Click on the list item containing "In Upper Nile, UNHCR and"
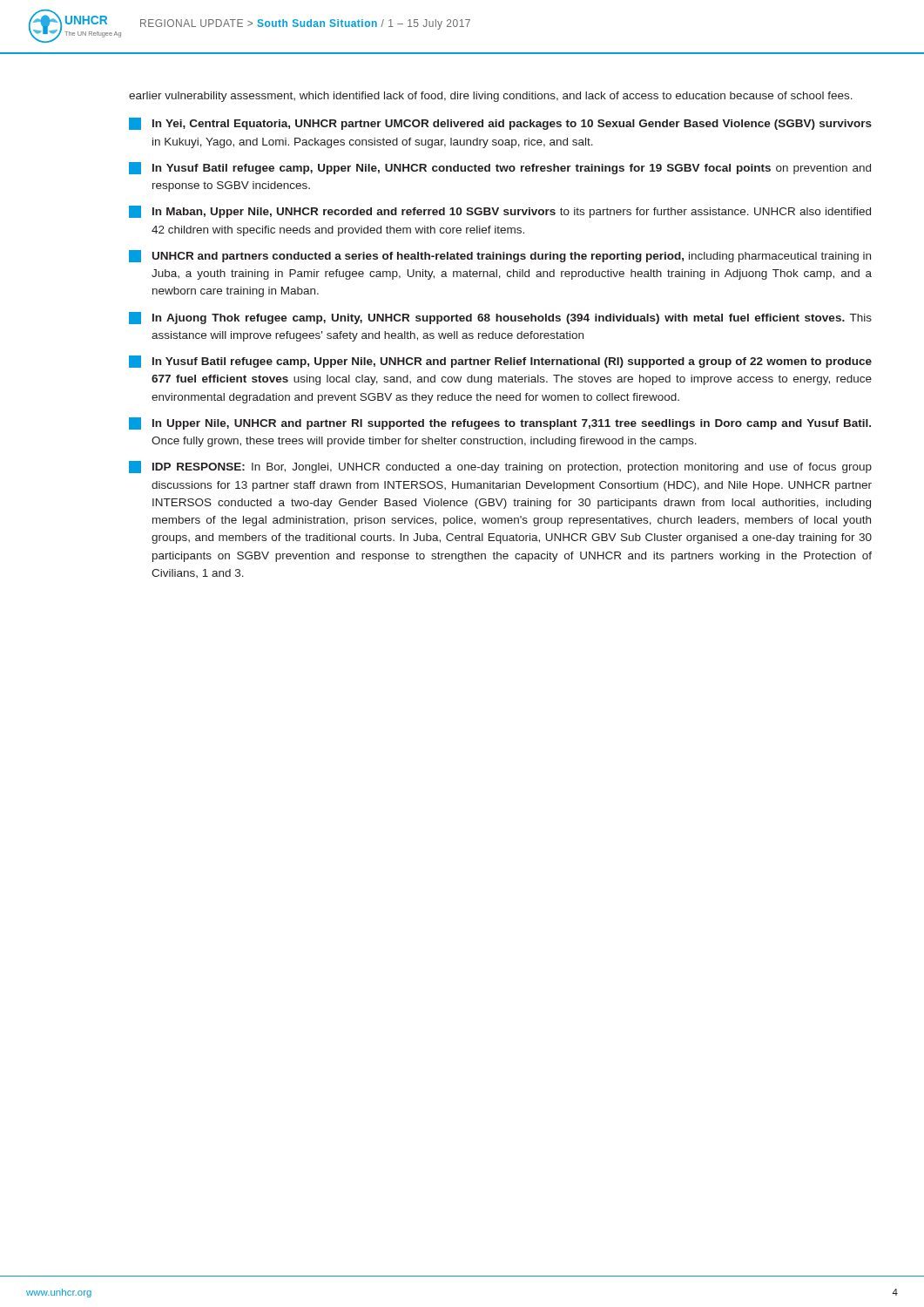The height and width of the screenshot is (1307, 924). pos(500,432)
